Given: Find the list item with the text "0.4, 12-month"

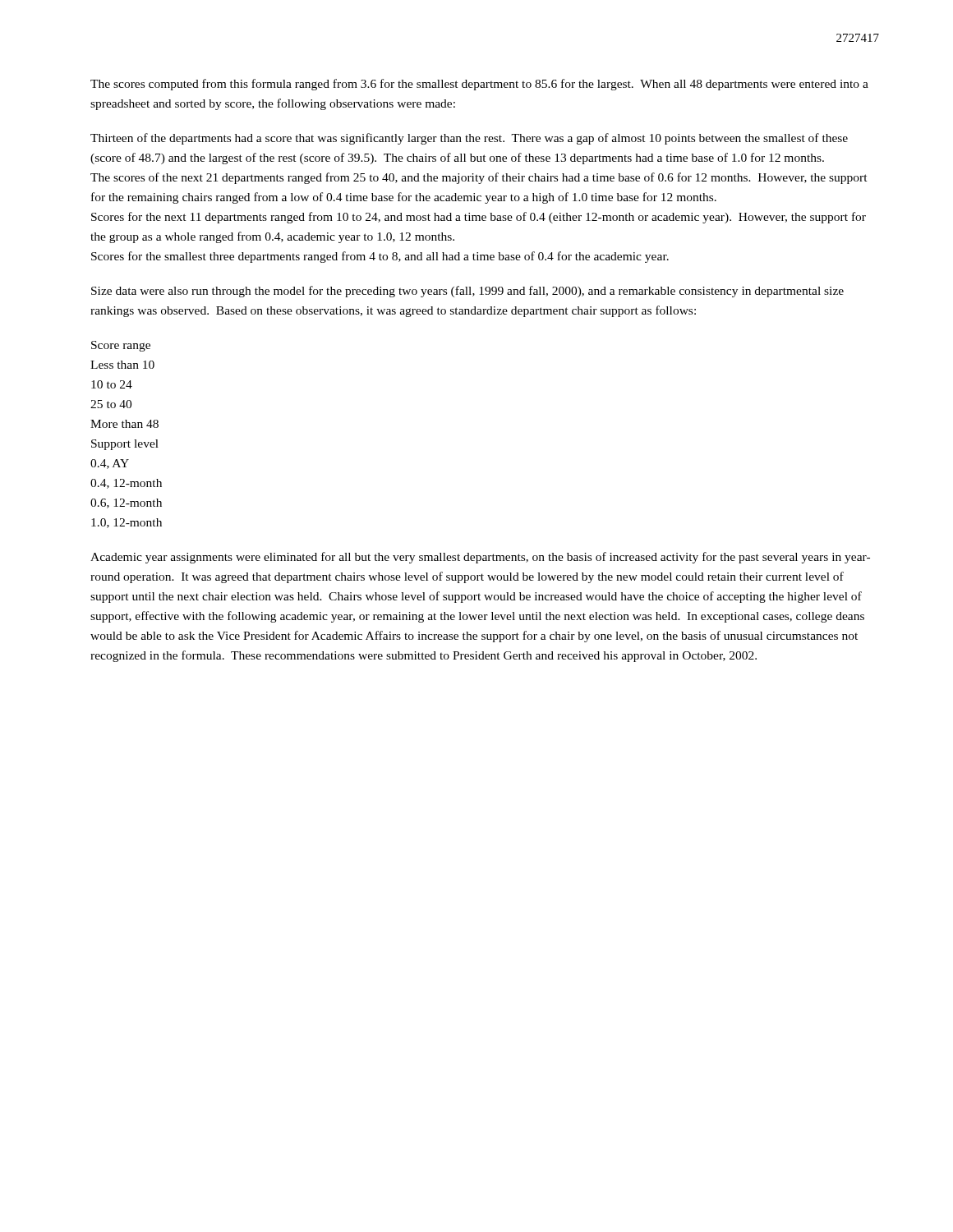Looking at the screenshot, I should click(x=126, y=483).
